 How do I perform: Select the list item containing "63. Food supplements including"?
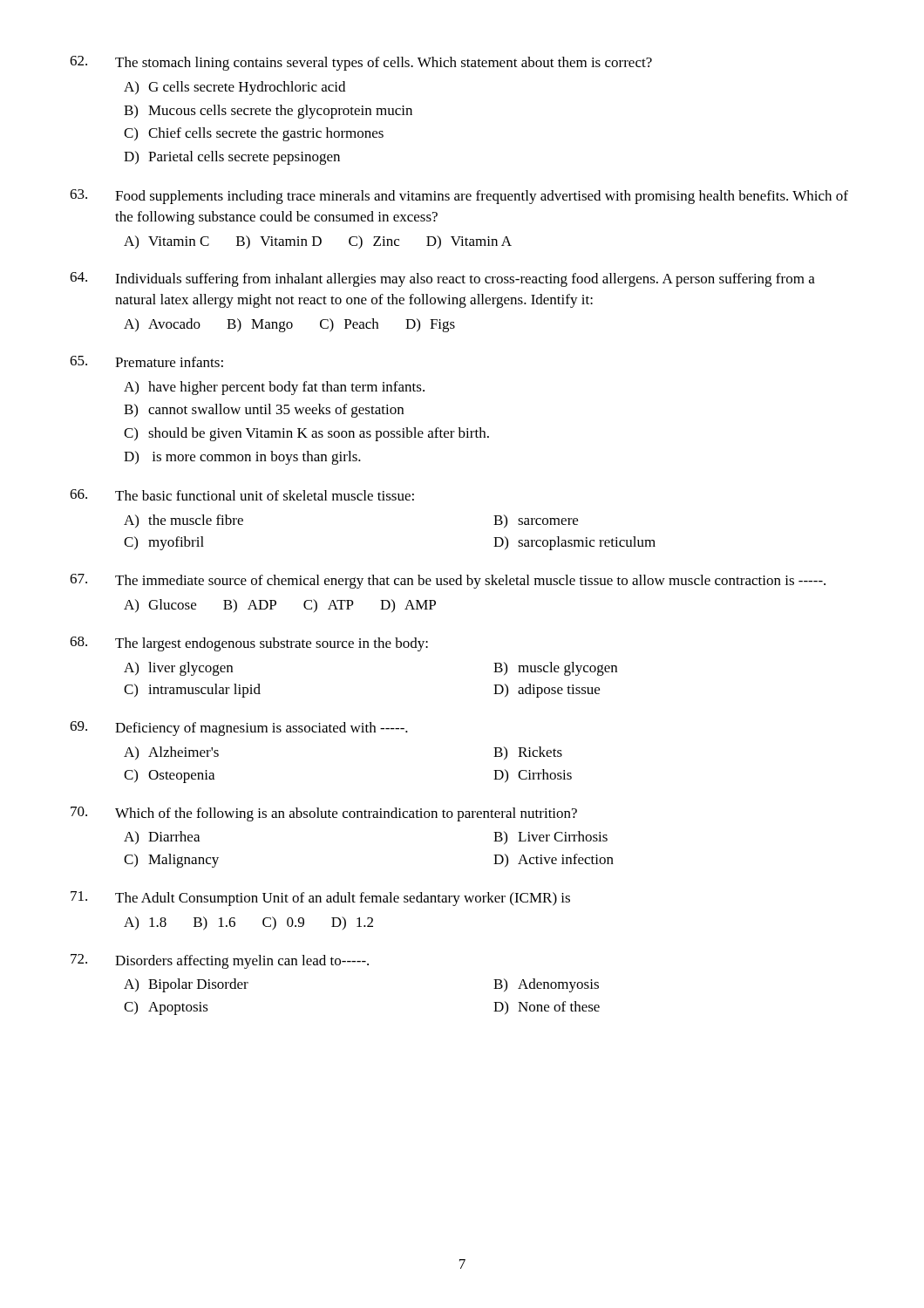pyautogui.click(x=459, y=197)
